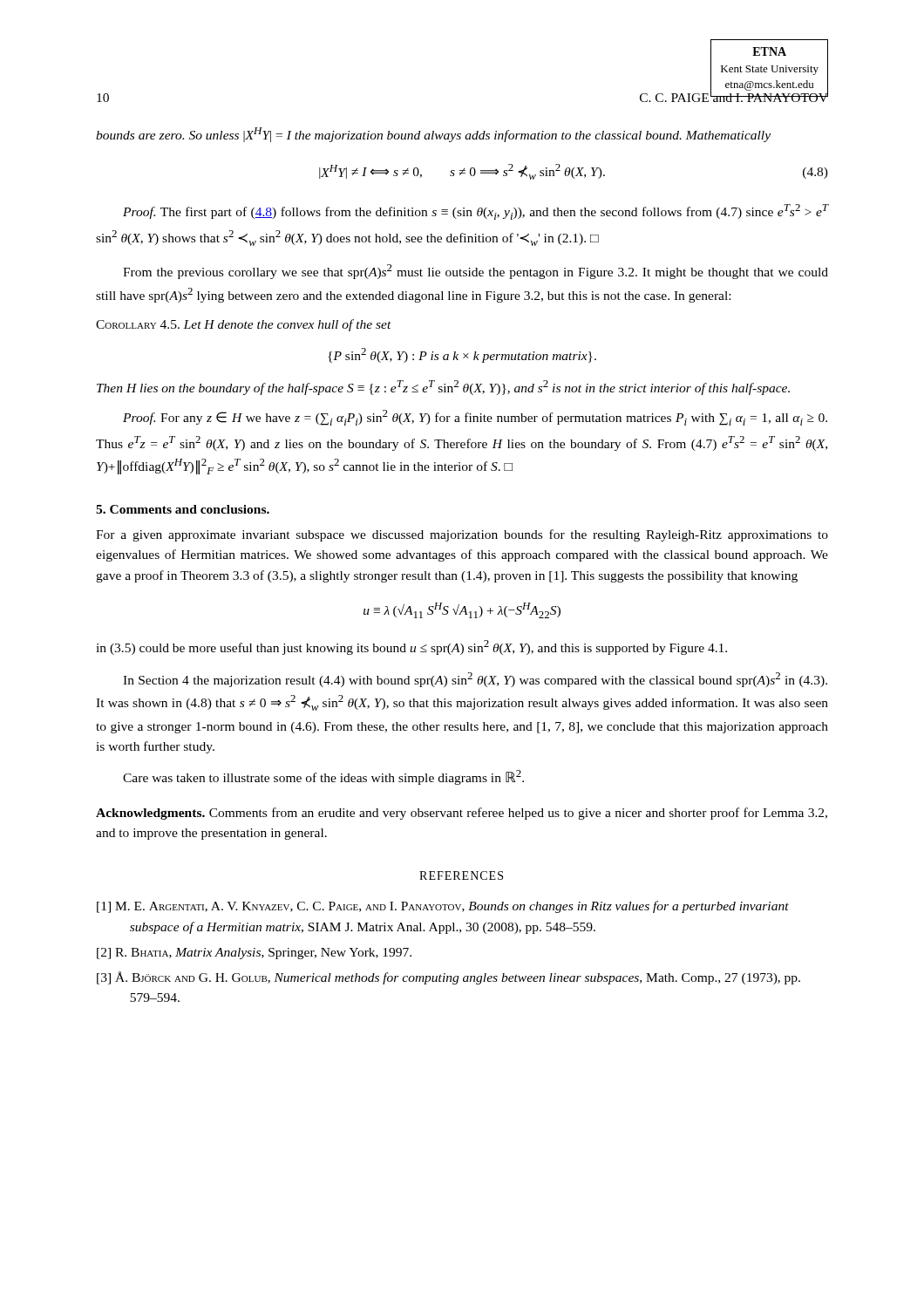Locate the section header that opens with "5. Comments and"
Image resolution: width=924 pixels, height=1308 pixels.
(x=183, y=509)
